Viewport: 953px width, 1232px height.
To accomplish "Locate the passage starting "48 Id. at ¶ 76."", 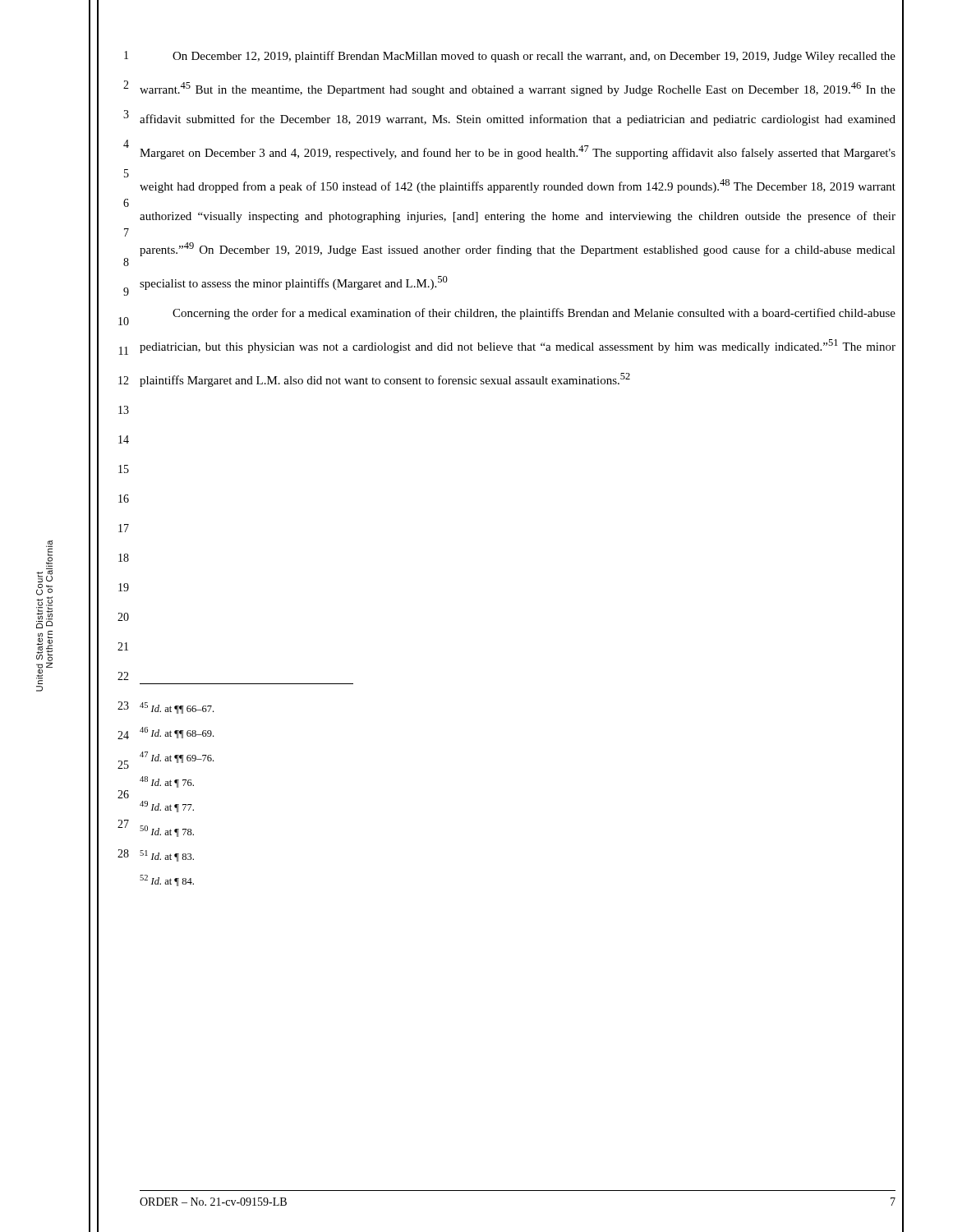I will tap(167, 782).
